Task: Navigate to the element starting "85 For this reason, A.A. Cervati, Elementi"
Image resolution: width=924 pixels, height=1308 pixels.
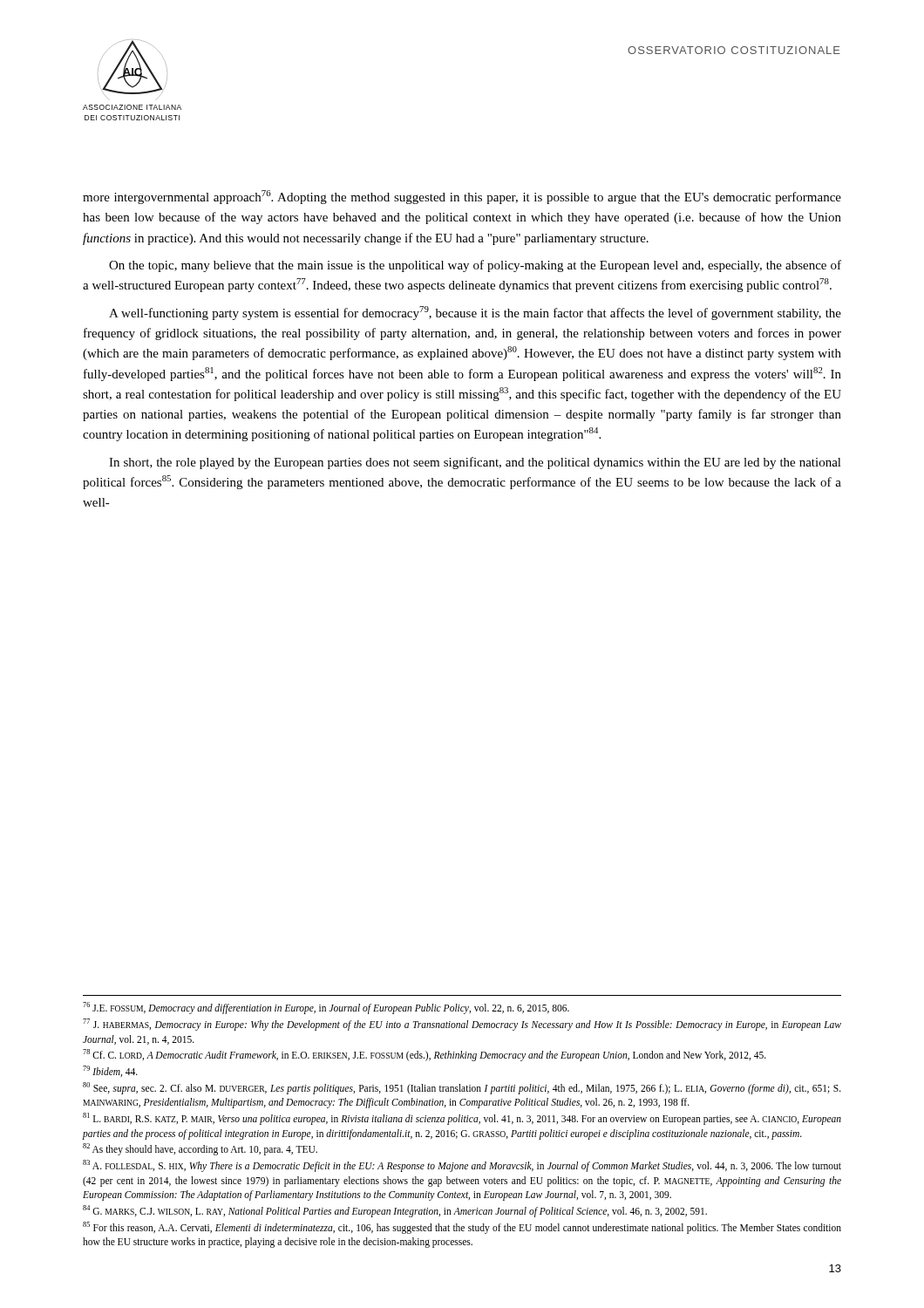Action: [462, 1234]
